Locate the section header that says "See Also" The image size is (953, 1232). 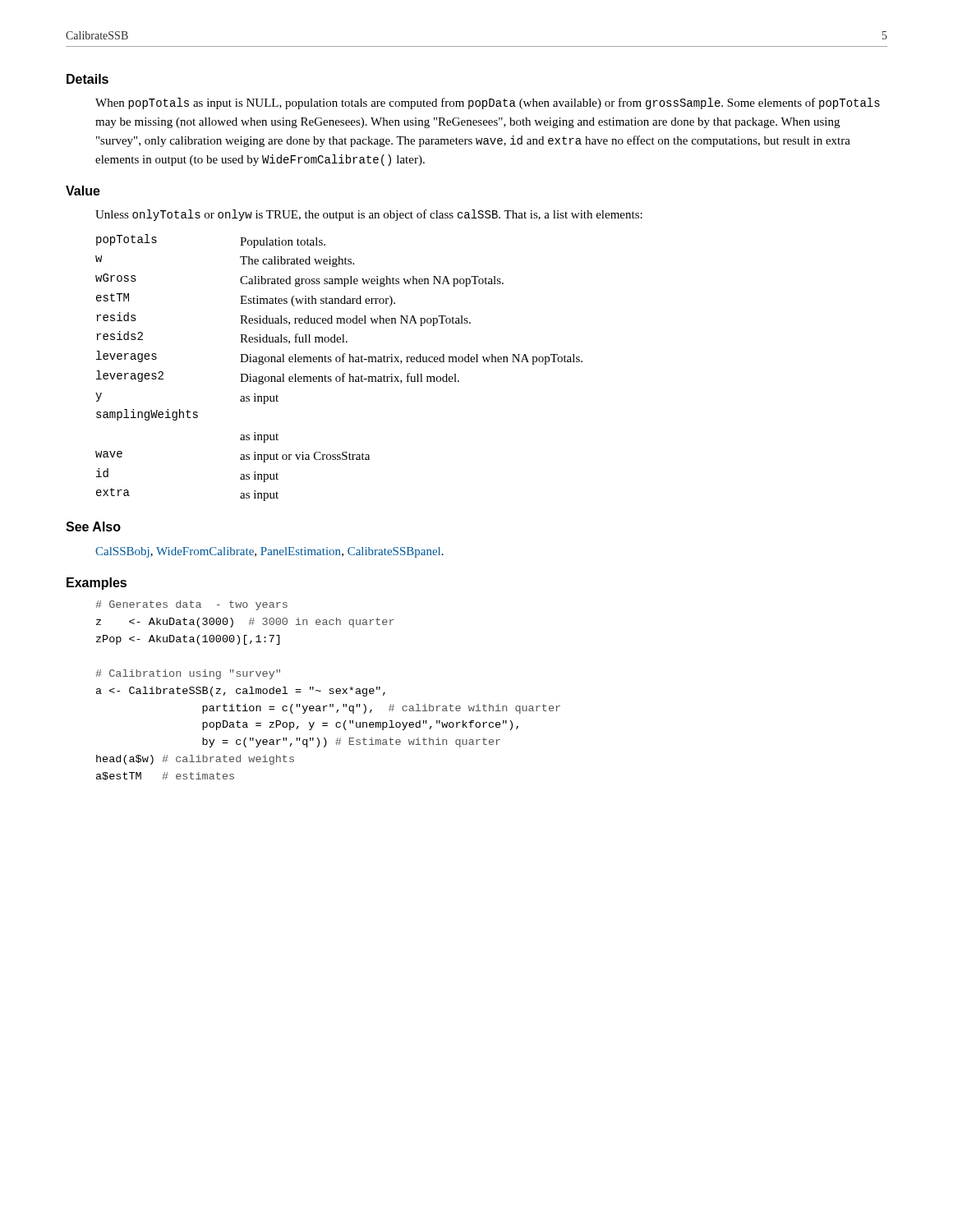click(93, 526)
